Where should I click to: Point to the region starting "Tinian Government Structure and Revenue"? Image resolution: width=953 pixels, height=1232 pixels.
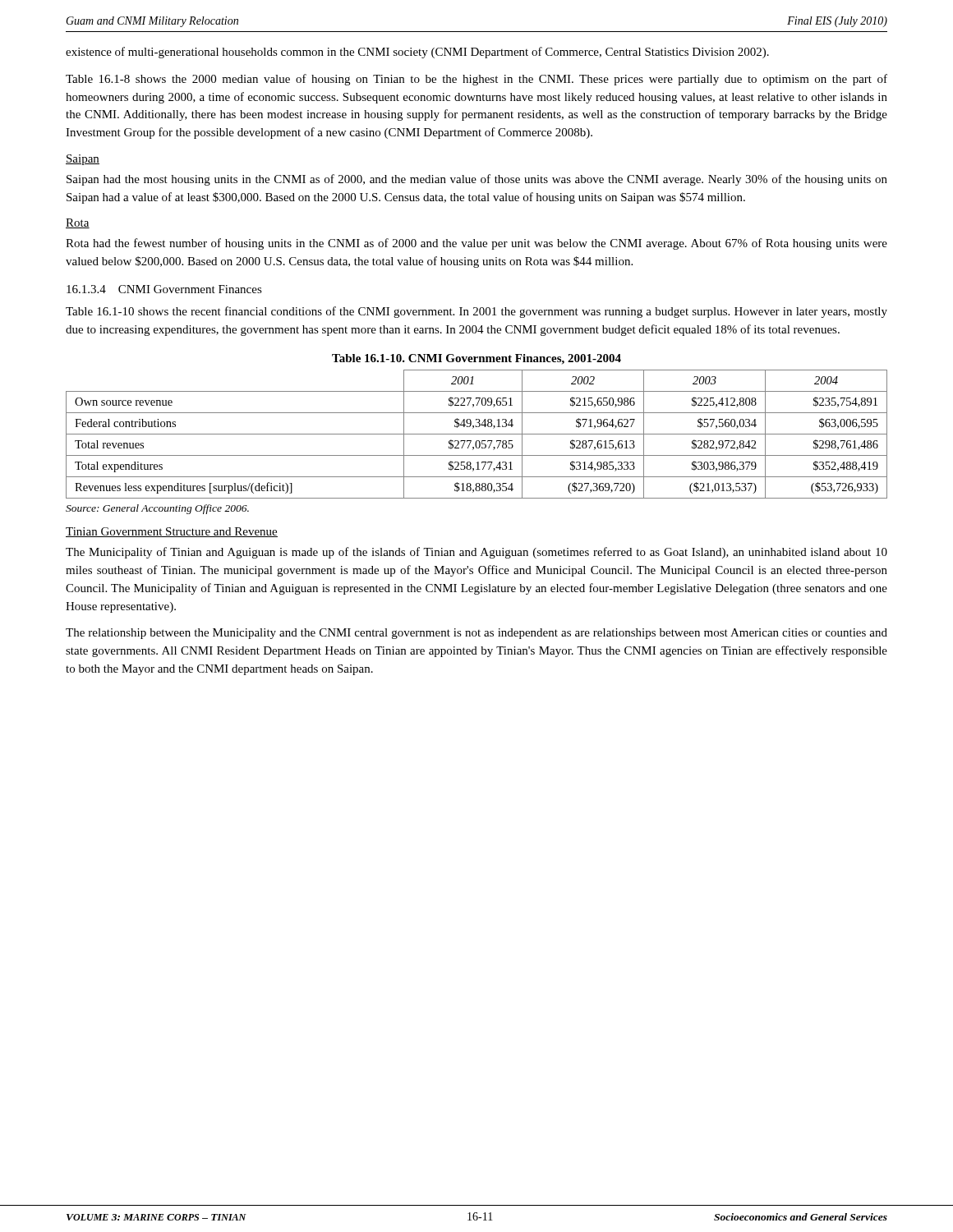click(x=172, y=532)
